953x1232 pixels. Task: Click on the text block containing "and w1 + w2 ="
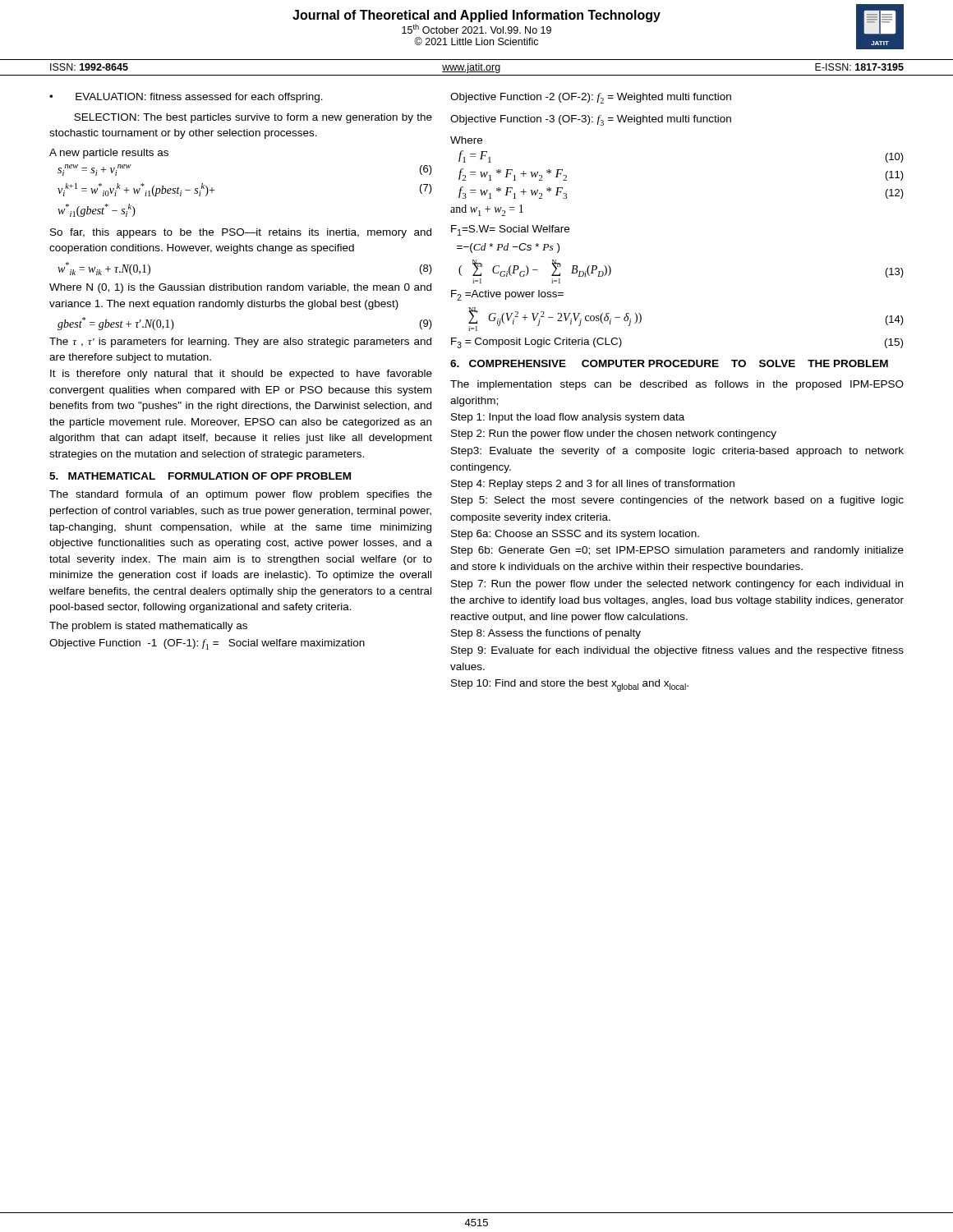point(487,210)
